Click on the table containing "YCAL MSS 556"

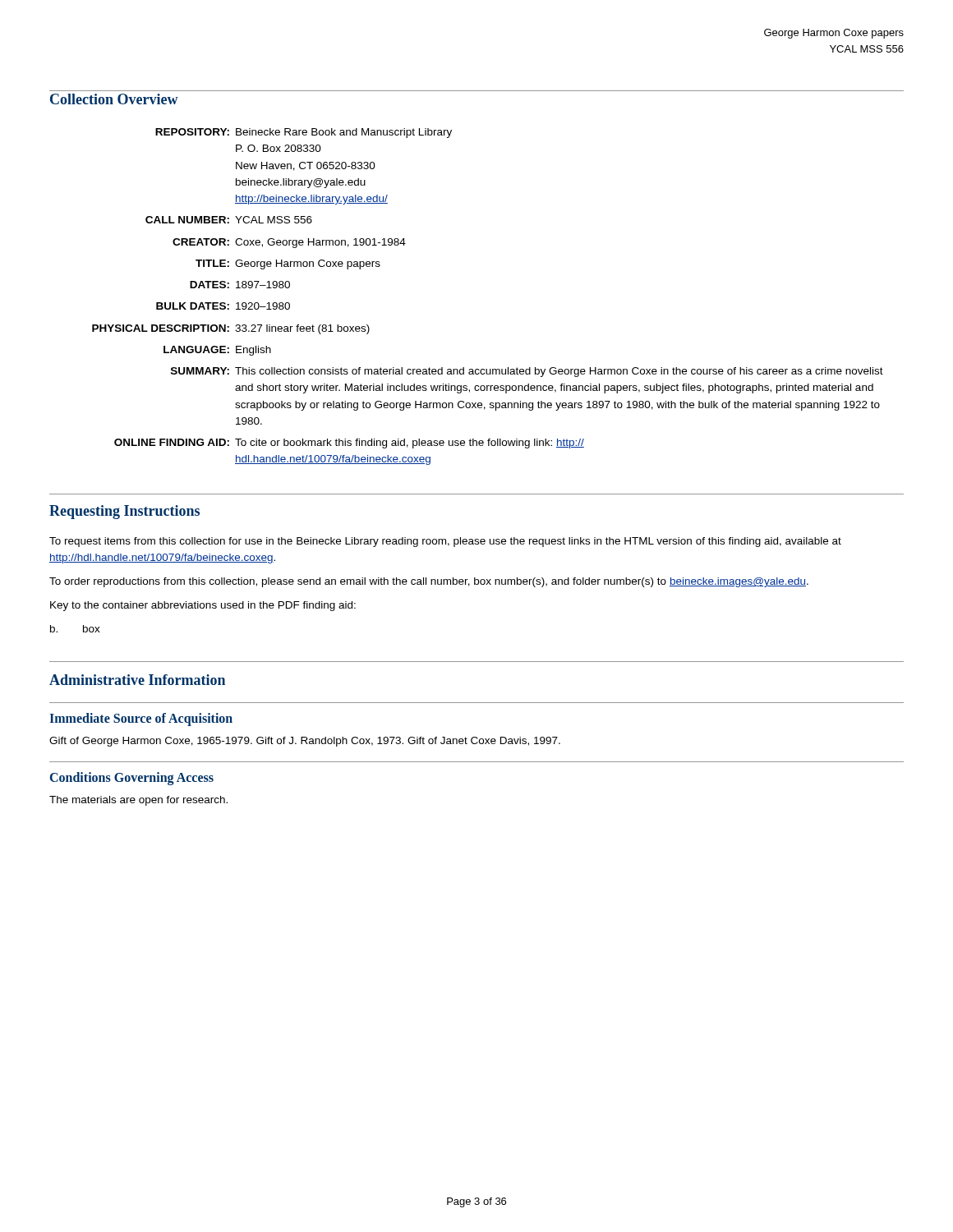tap(476, 296)
